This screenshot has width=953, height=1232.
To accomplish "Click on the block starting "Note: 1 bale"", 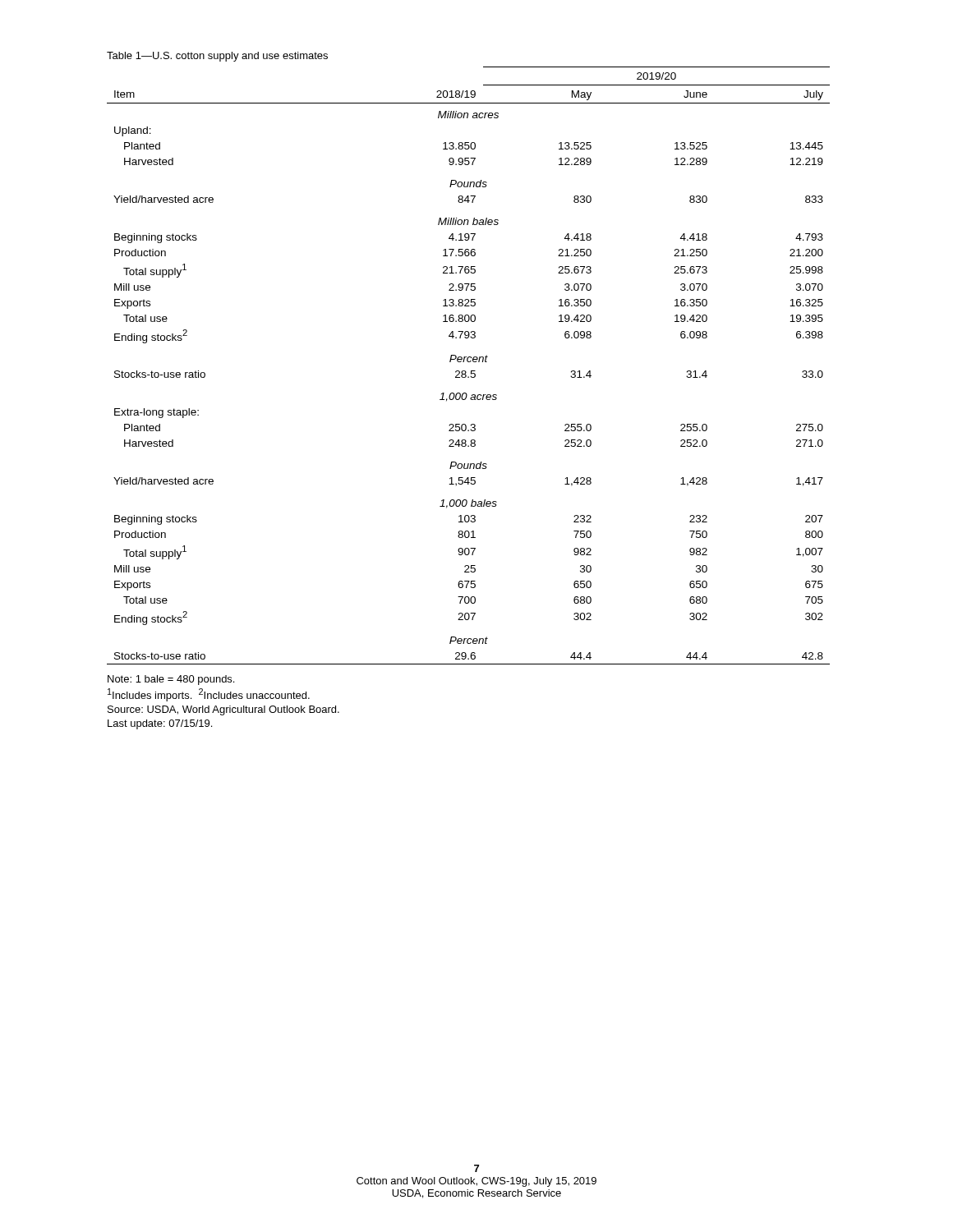I will 171,679.
